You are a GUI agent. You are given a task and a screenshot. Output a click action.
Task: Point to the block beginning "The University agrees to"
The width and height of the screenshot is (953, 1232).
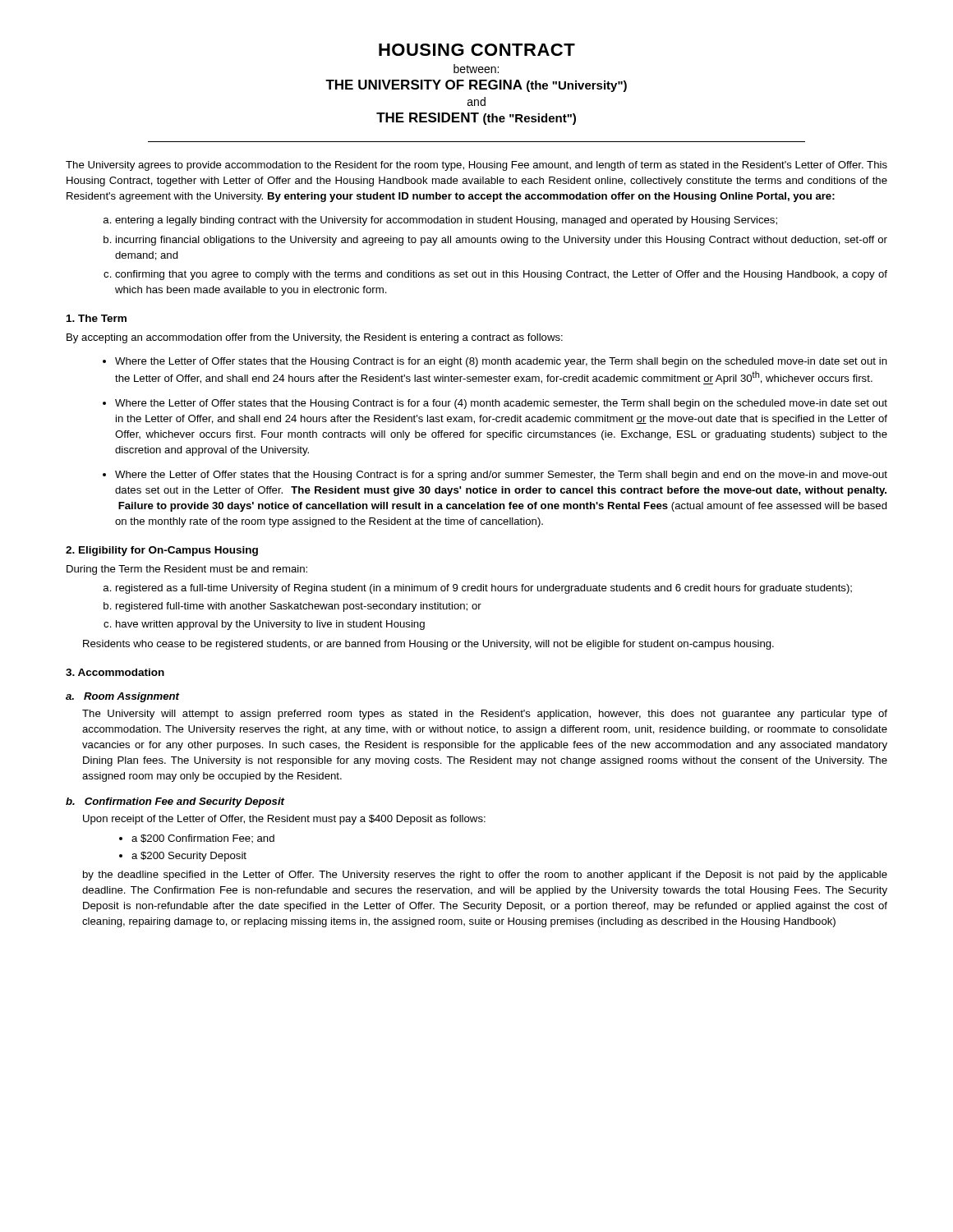476,180
